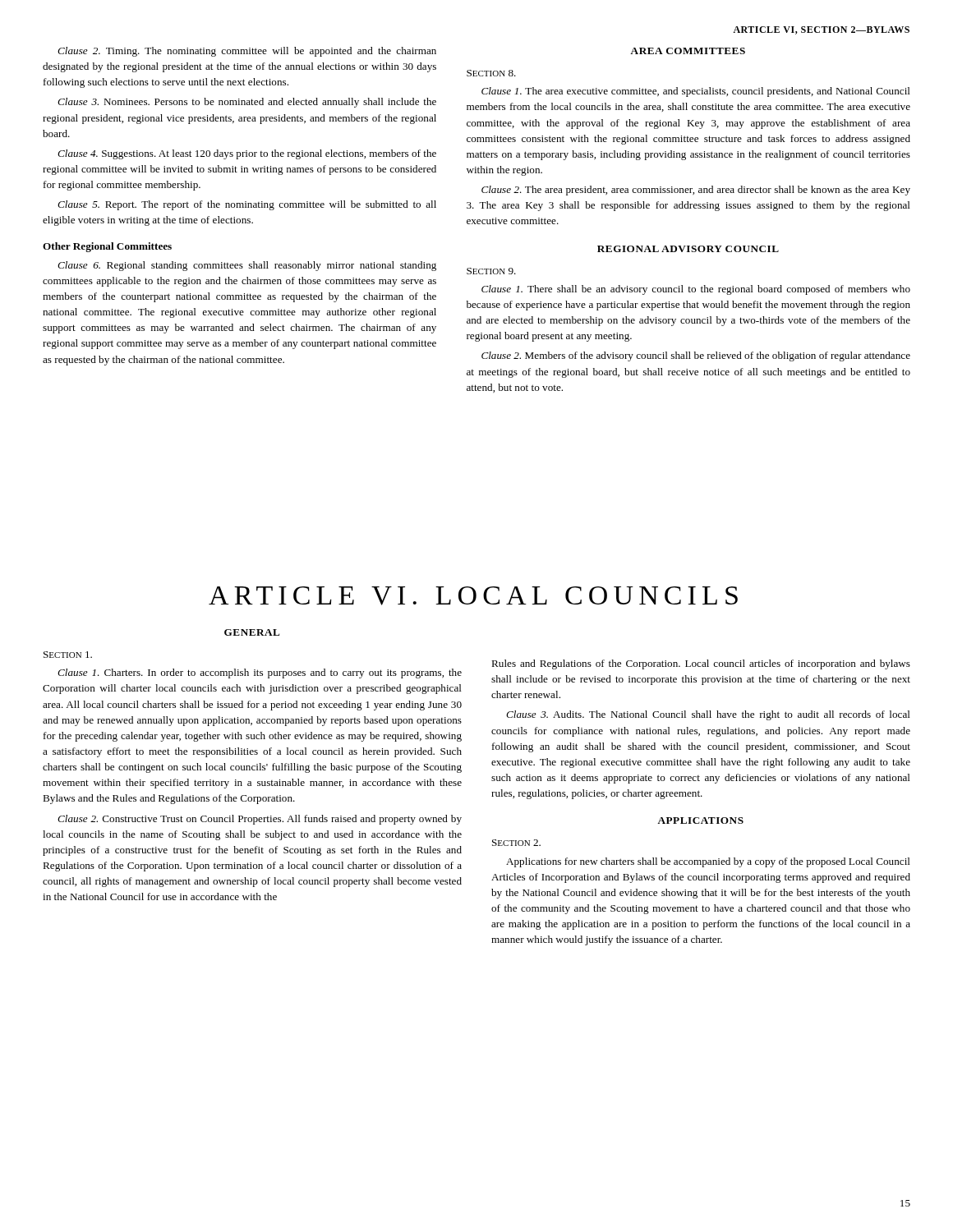The height and width of the screenshot is (1232, 953).
Task: Click on the block starting "ARTICLE VI. LOCAL"
Action: click(x=476, y=595)
